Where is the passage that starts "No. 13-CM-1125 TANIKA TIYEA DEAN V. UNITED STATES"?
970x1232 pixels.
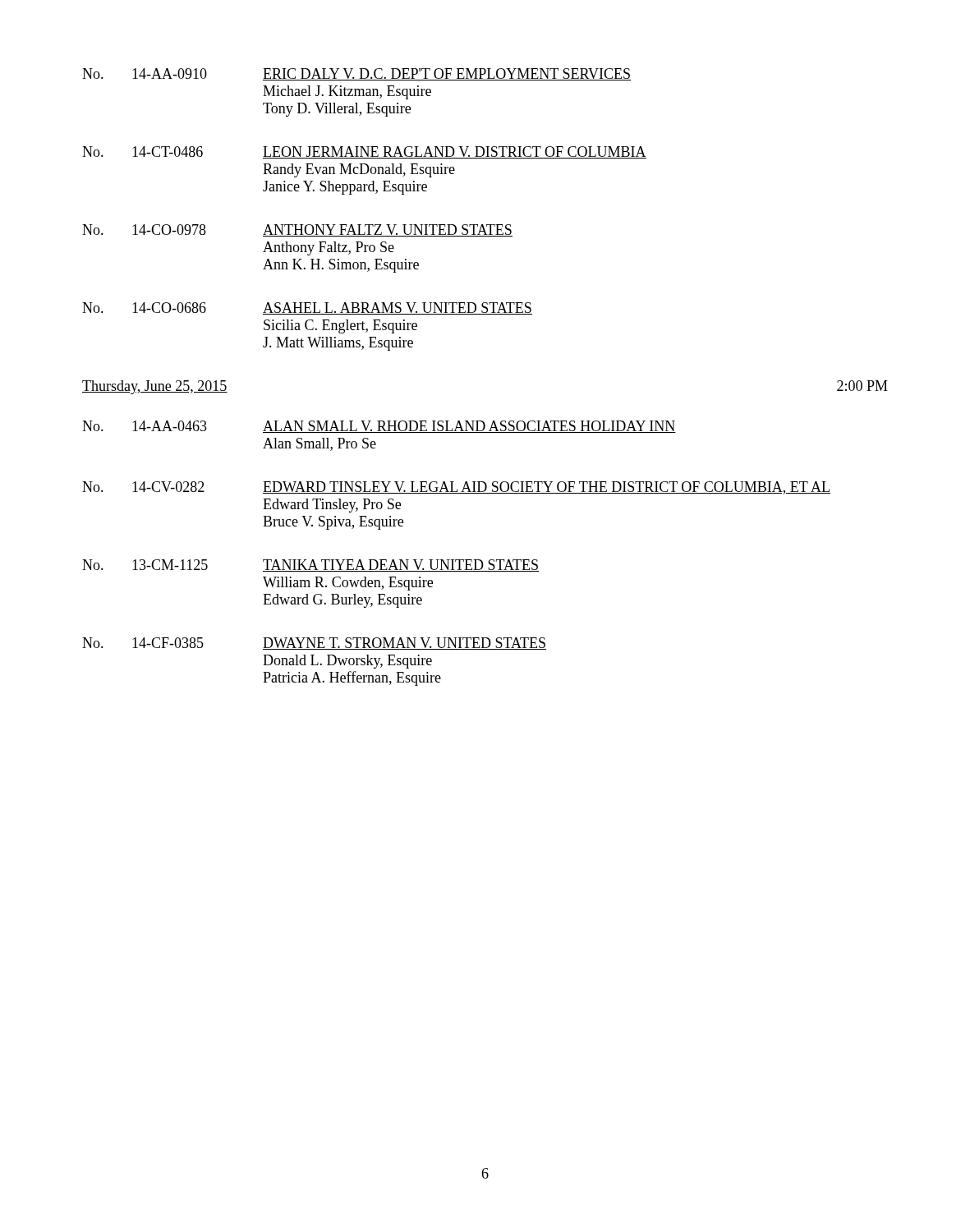pyautogui.click(x=310, y=565)
